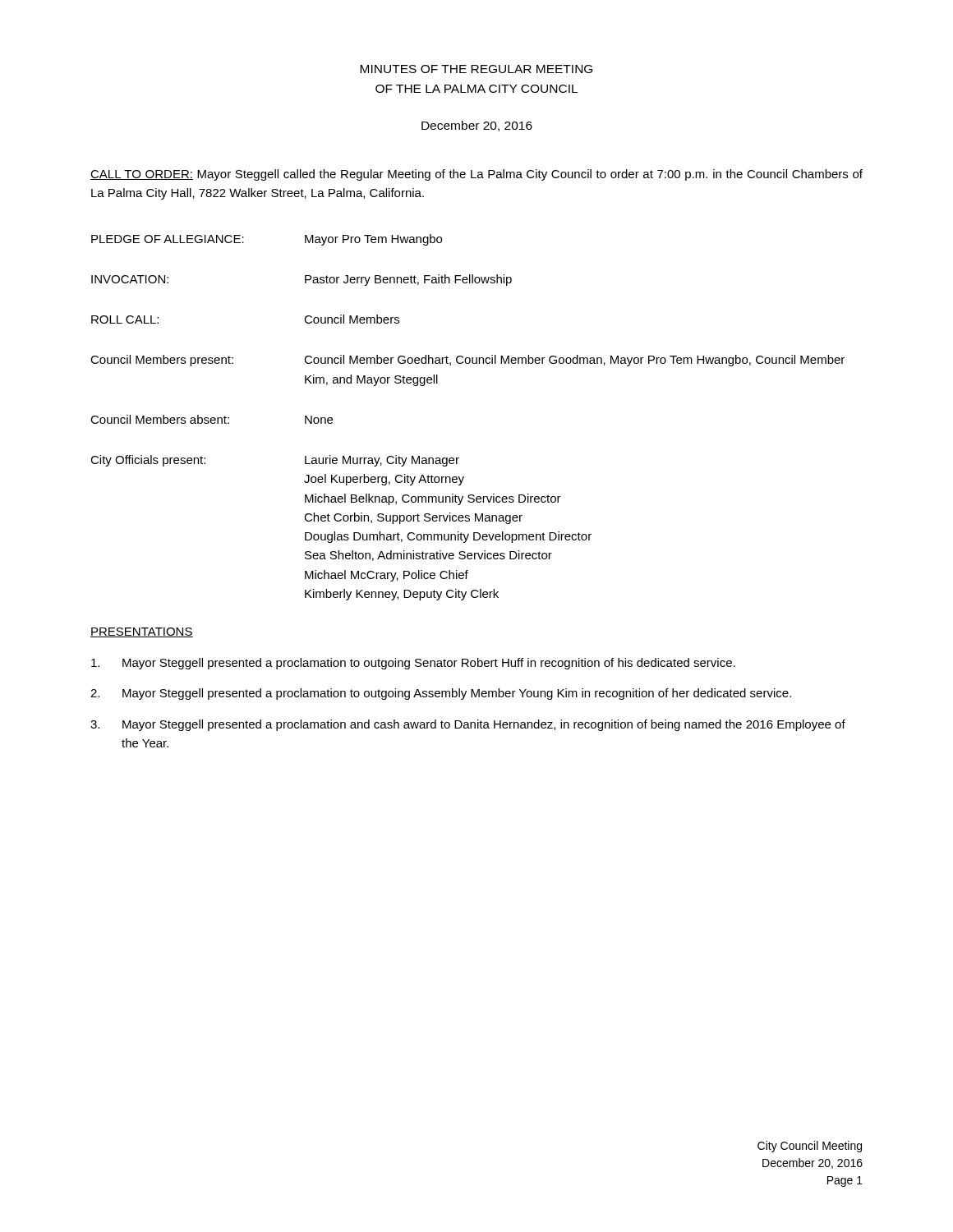Locate the text containing "Council Members absent:"
The image size is (953, 1232).
click(x=160, y=419)
